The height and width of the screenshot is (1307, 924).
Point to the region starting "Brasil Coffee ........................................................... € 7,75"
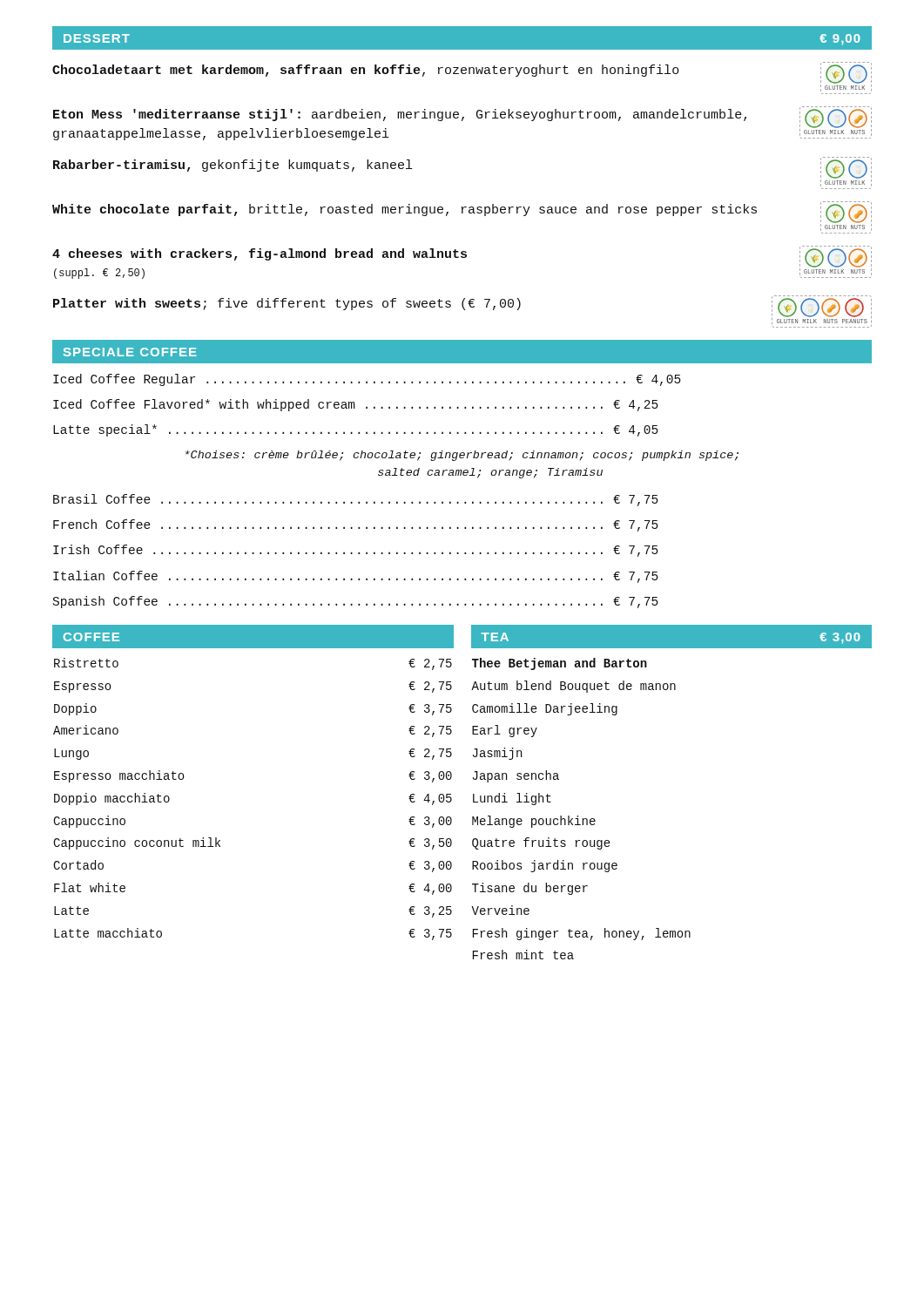[355, 500]
